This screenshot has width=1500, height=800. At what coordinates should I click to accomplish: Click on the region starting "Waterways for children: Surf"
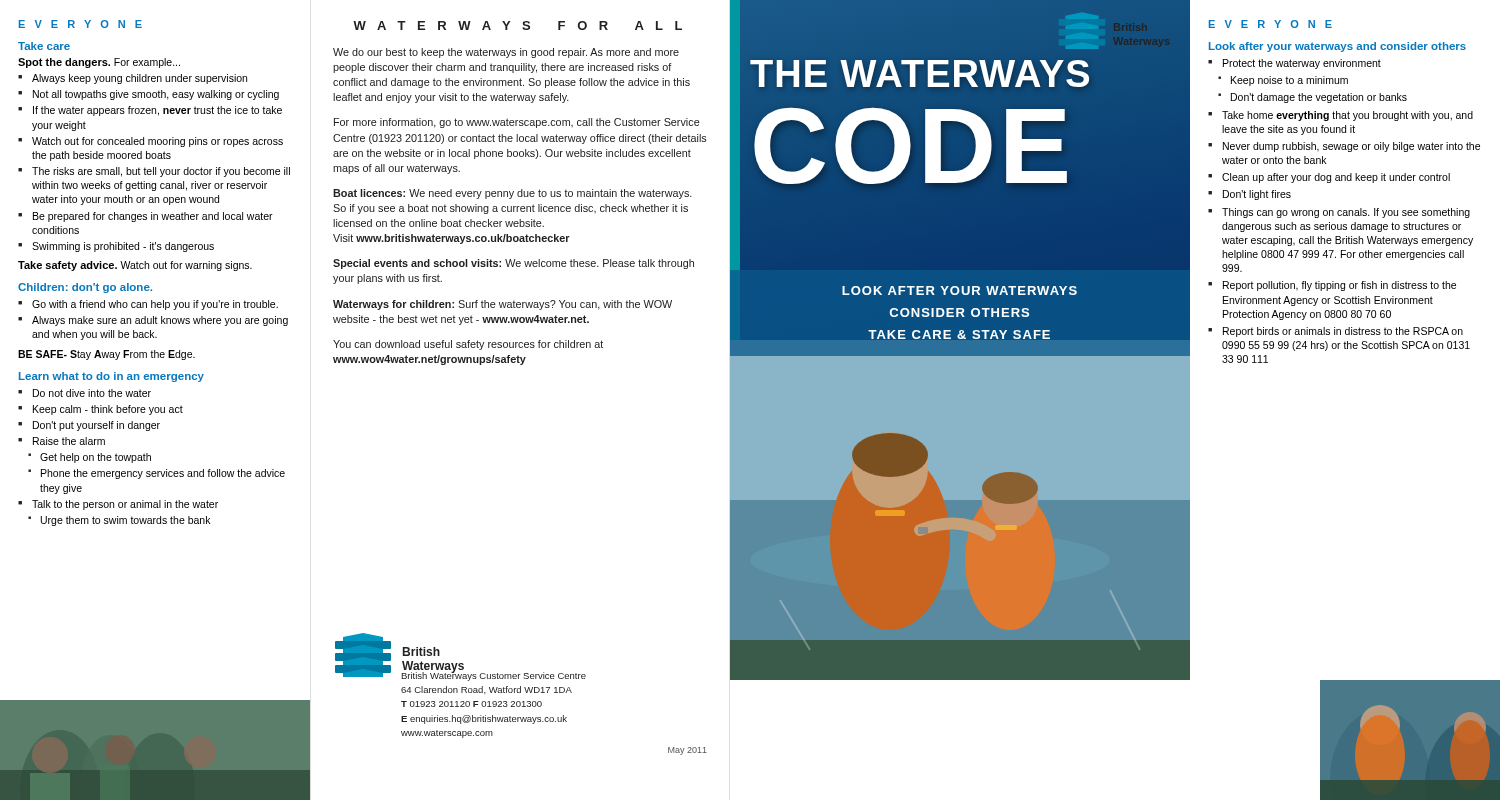pos(520,312)
